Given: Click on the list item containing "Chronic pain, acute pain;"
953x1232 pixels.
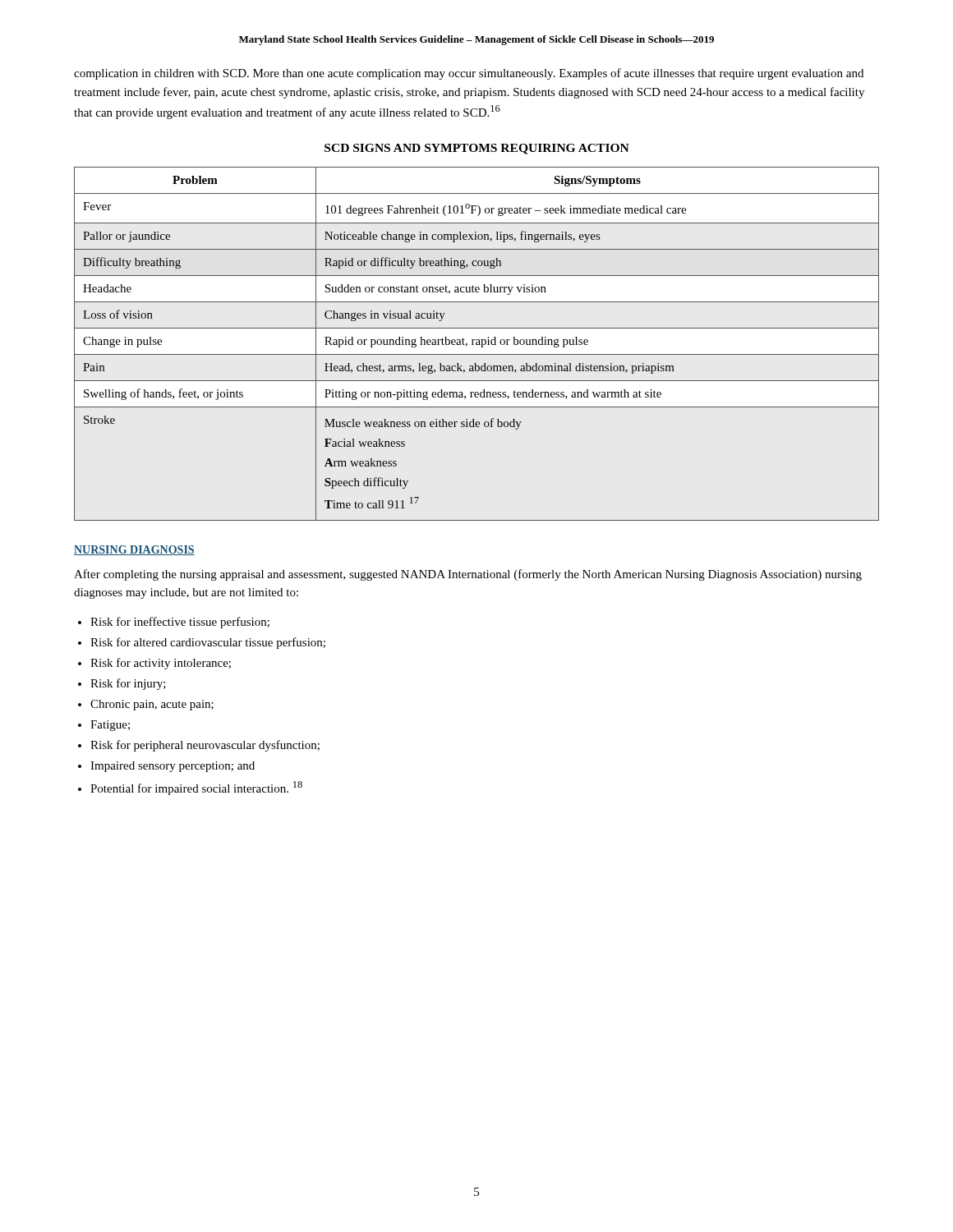Looking at the screenshot, I should point(152,703).
